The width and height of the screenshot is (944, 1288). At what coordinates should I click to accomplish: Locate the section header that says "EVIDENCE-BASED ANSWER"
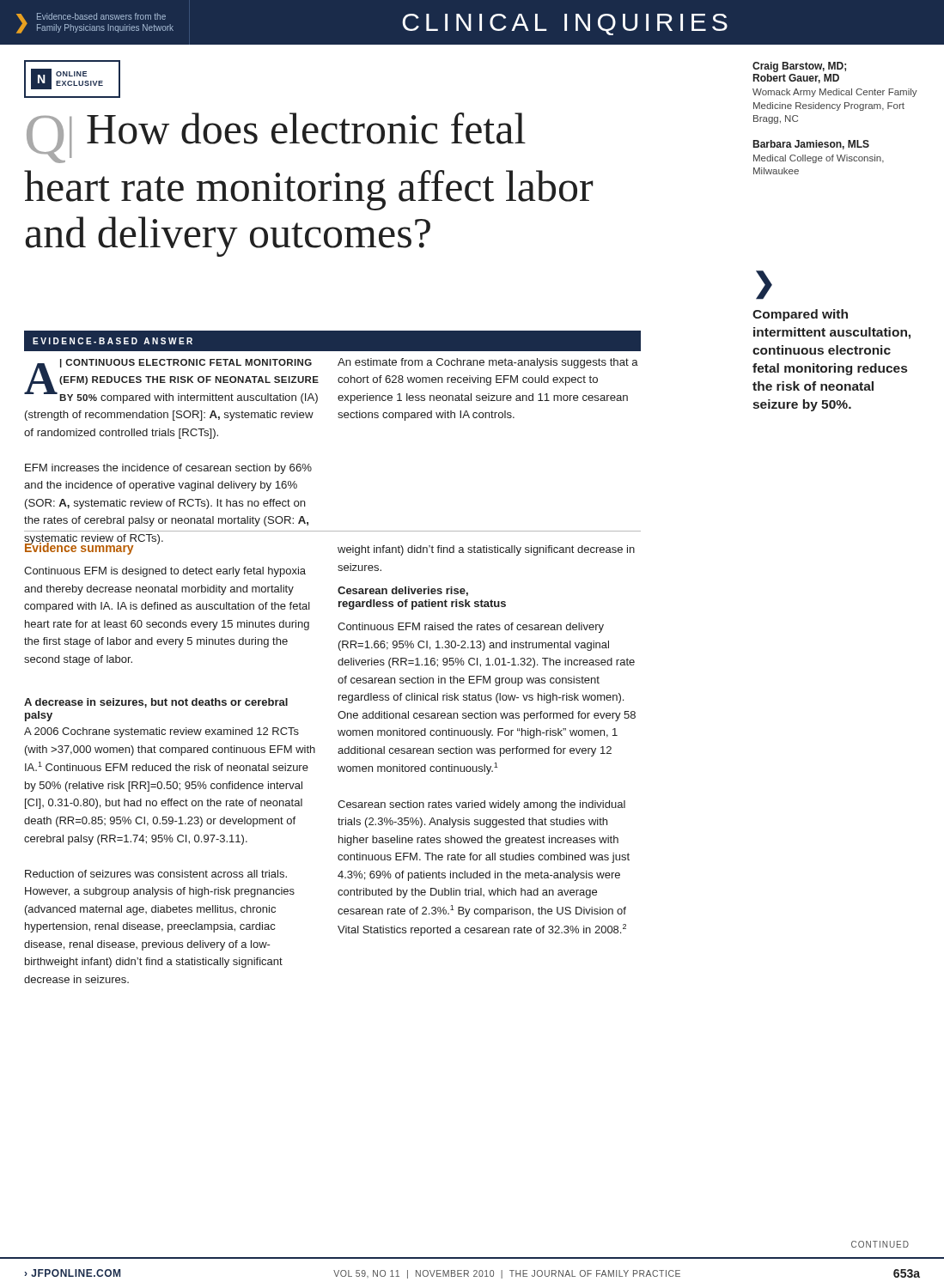tap(114, 341)
